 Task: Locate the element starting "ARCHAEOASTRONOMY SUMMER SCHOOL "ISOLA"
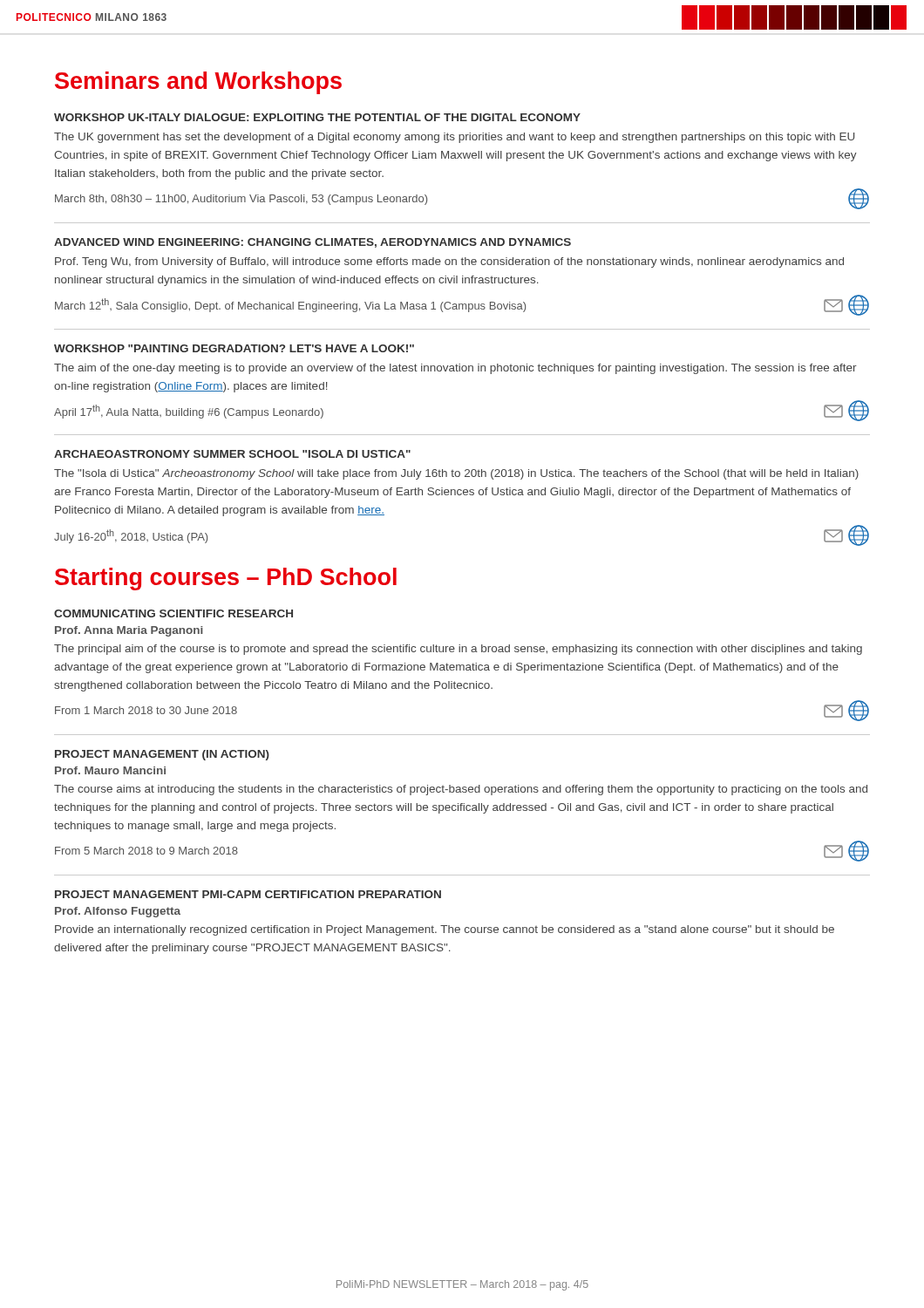(232, 454)
